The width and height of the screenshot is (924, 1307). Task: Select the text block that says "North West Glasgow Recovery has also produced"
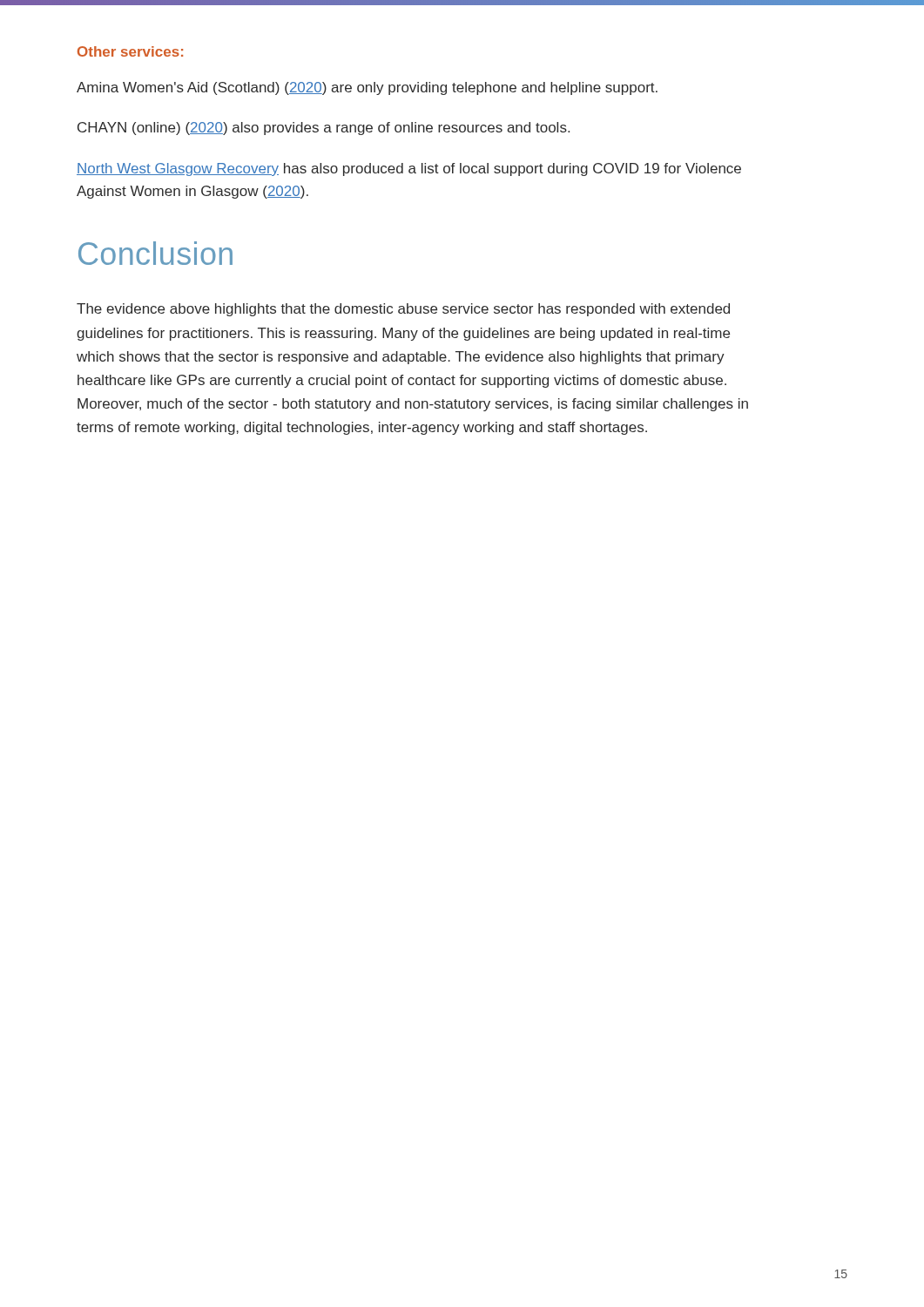[409, 180]
